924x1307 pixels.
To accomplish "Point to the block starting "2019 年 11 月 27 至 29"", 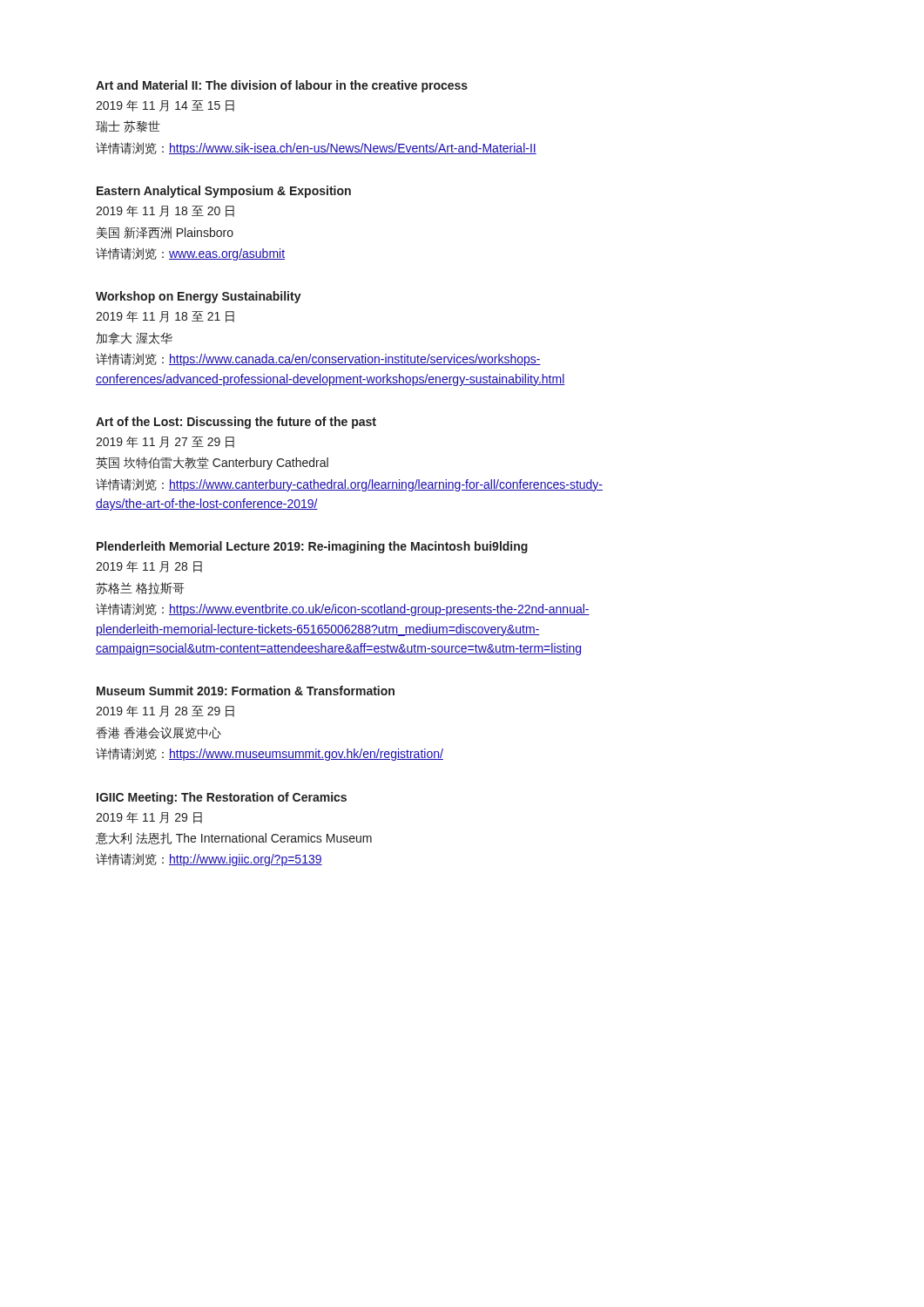I will [166, 442].
